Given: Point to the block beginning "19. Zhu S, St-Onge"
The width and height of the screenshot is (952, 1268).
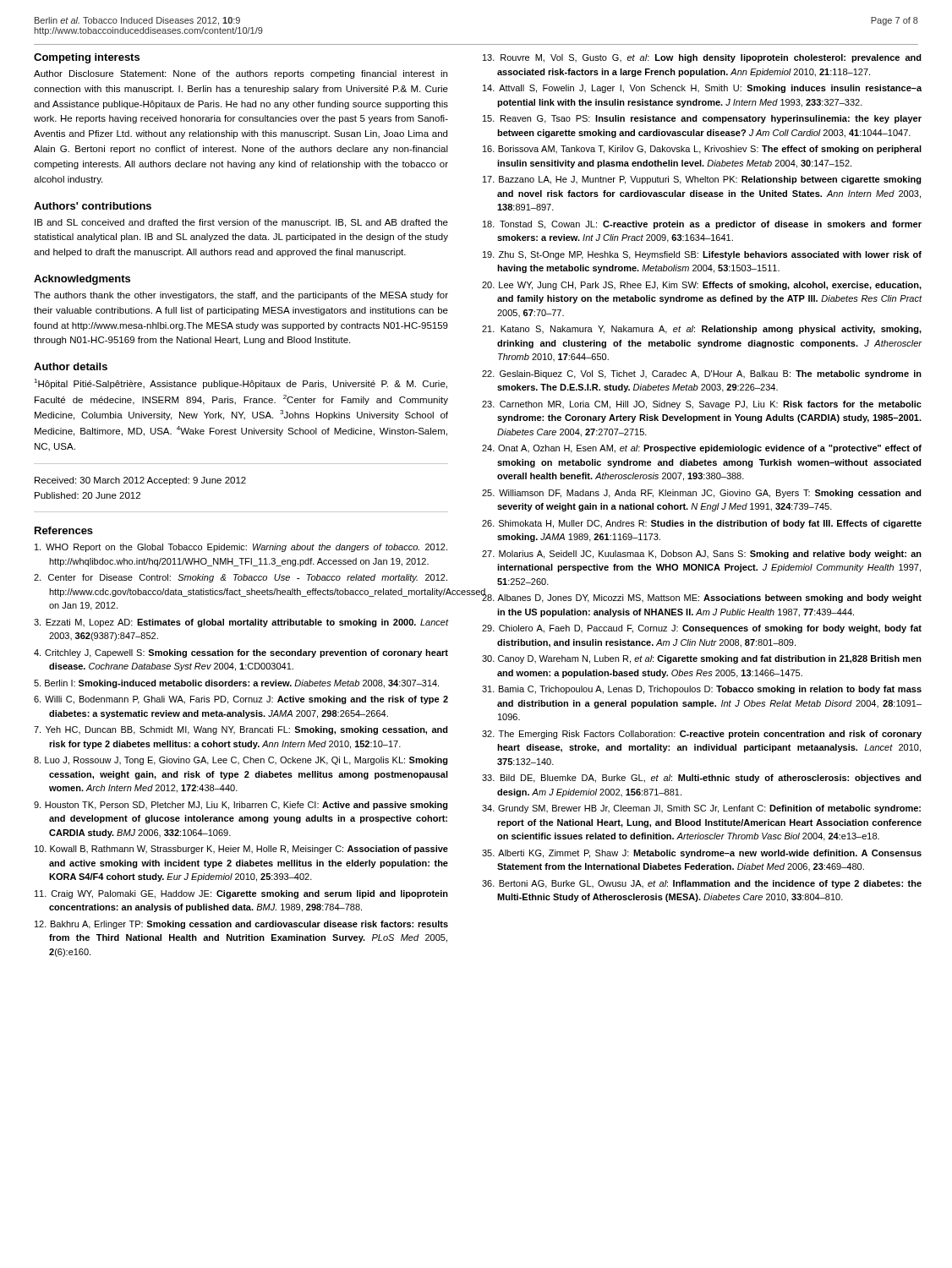Looking at the screenshot, I should click(702, 261).
